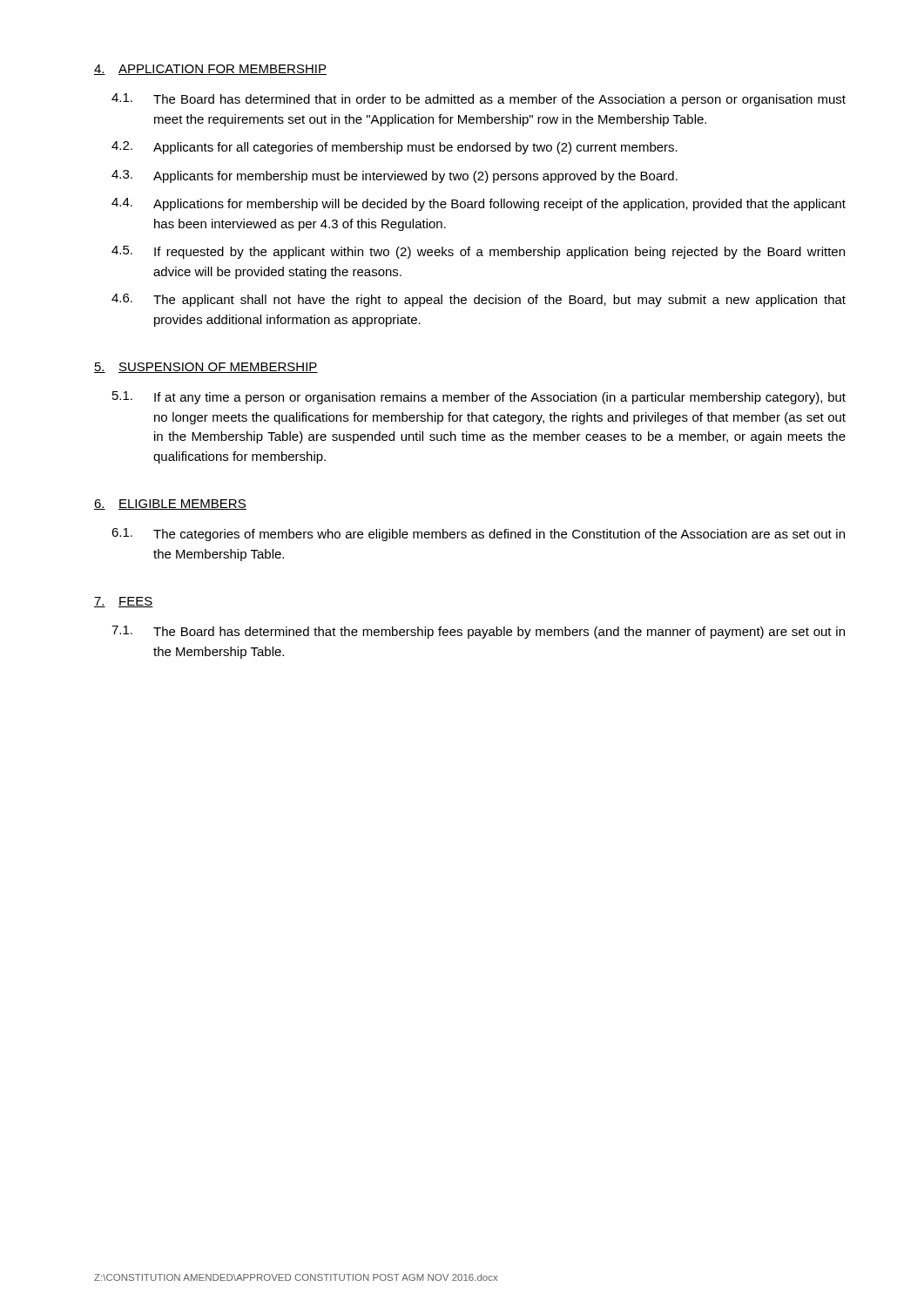
Task: Find the list item containing "5.1. If at any"
Action: [479, 427]
